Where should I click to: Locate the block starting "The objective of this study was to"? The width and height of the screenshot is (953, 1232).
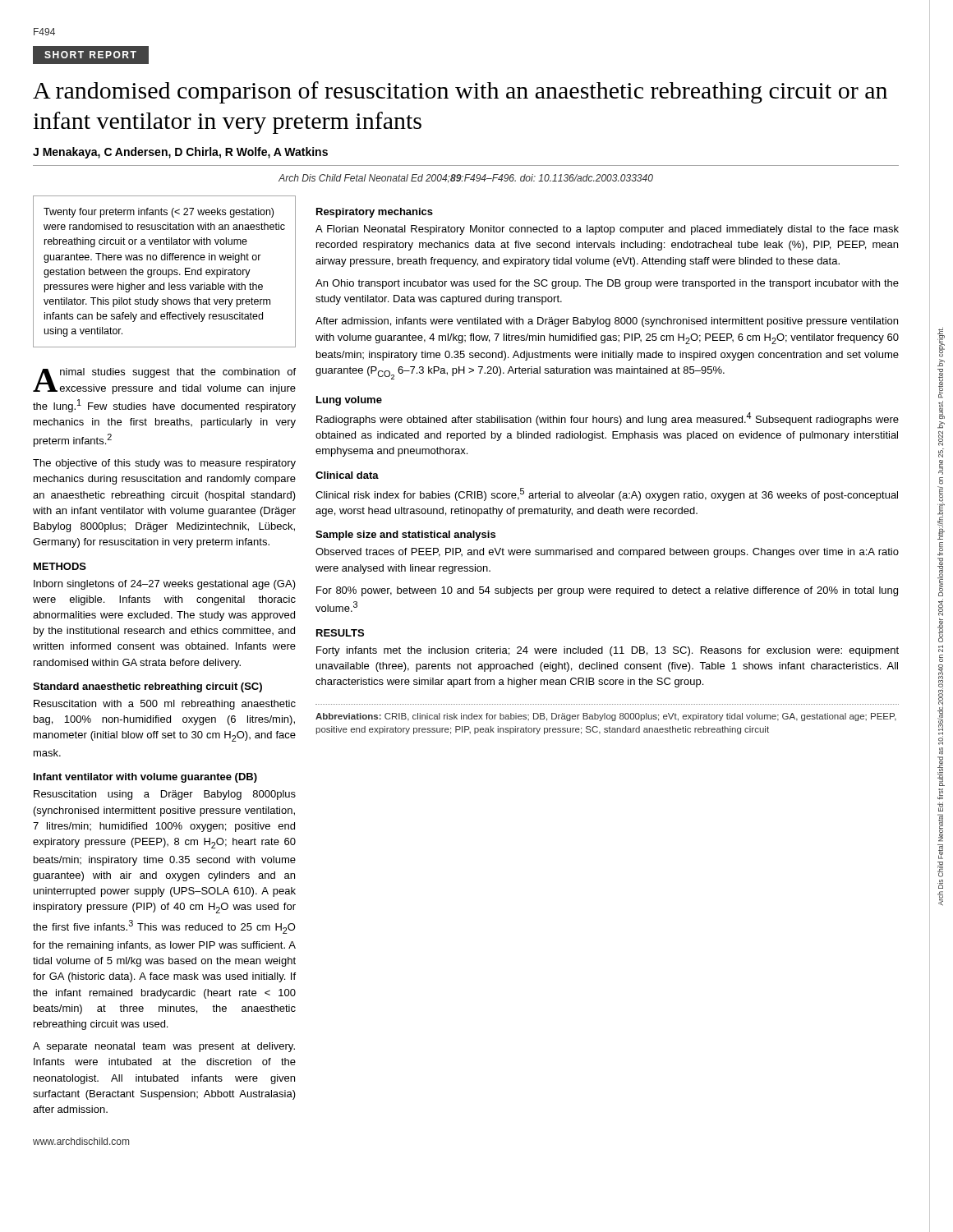tap(164, 502)
